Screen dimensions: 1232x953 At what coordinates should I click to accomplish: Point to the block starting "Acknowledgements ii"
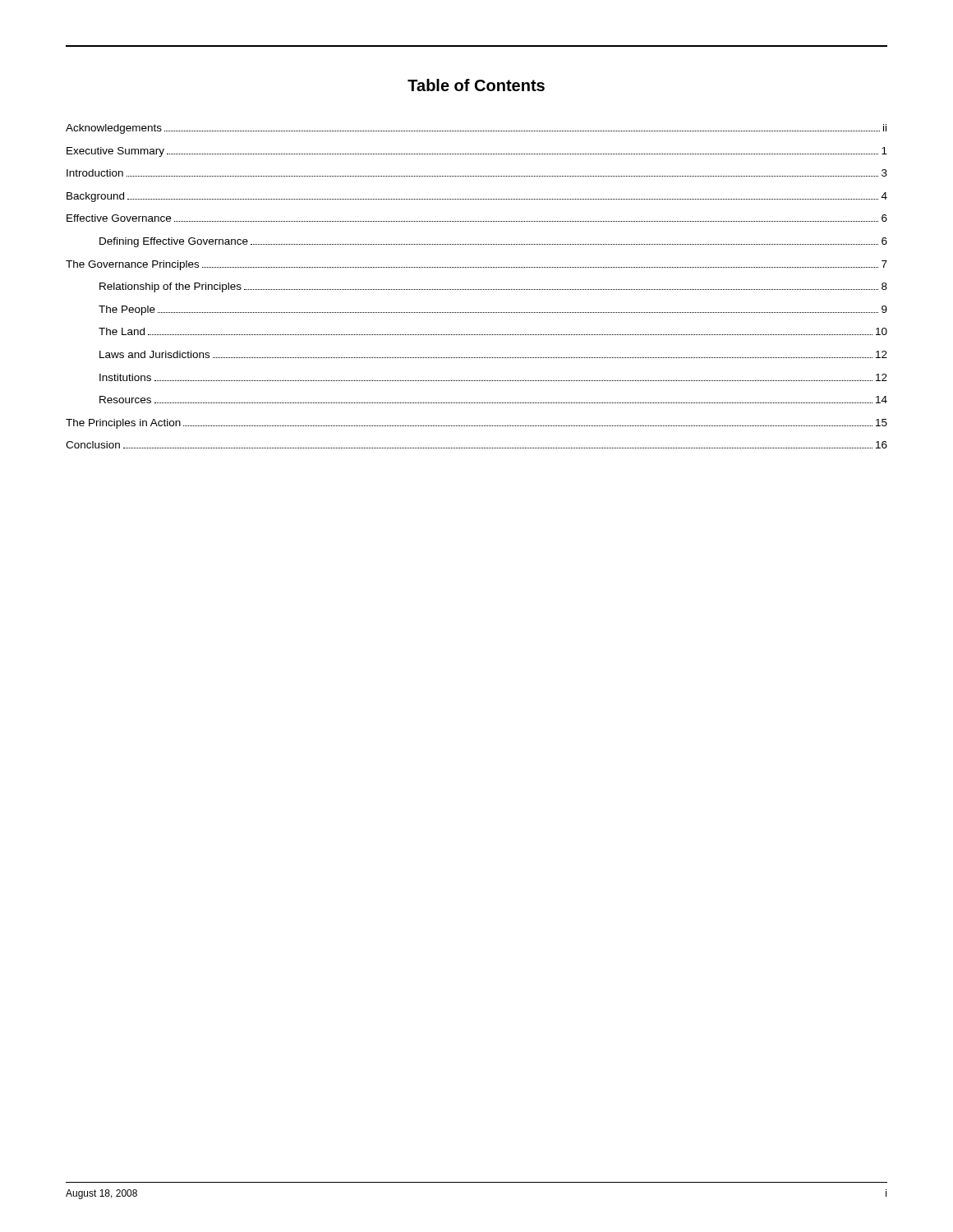point(476,128)
